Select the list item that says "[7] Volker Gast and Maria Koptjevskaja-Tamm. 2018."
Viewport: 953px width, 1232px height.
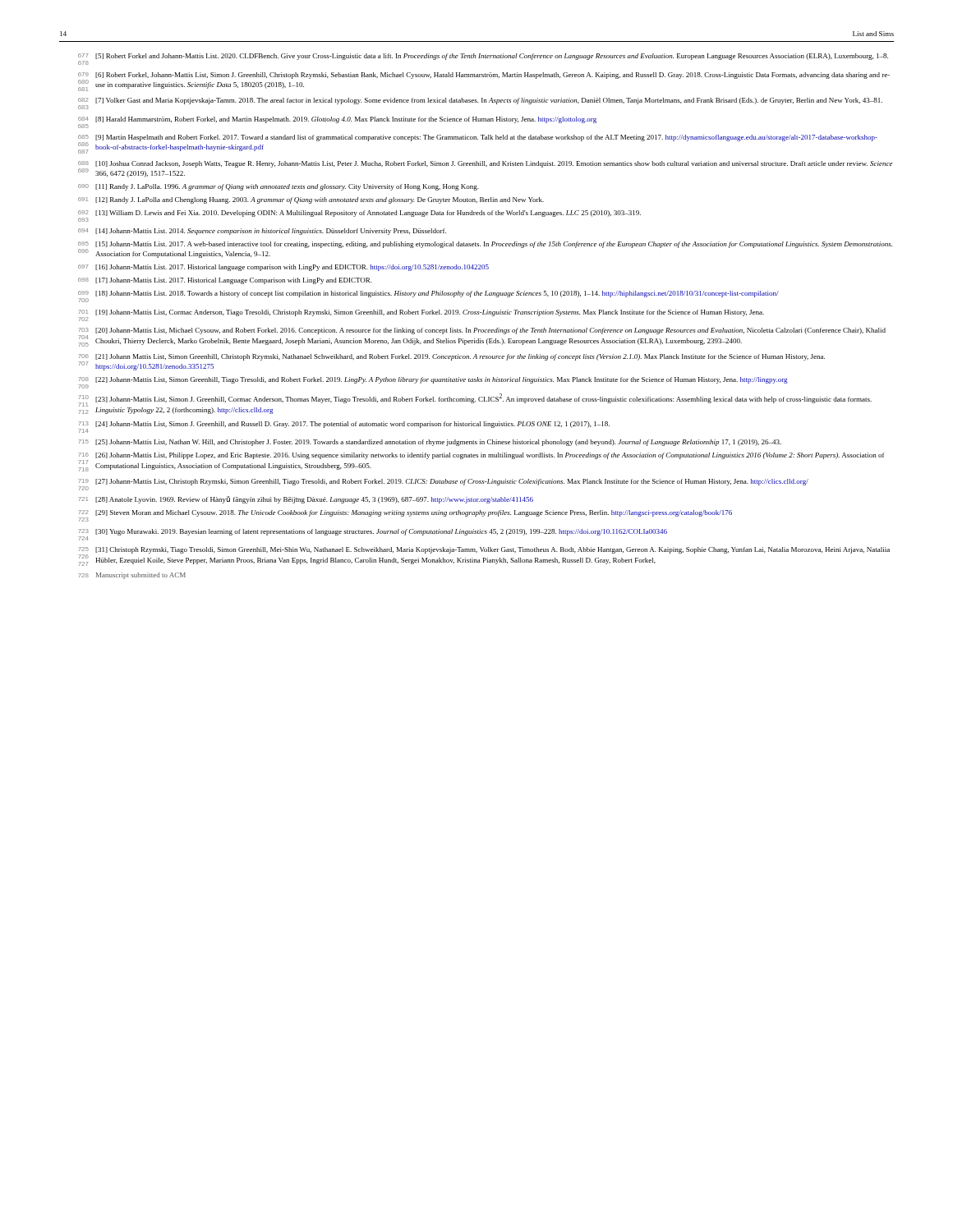click(489, 100)
